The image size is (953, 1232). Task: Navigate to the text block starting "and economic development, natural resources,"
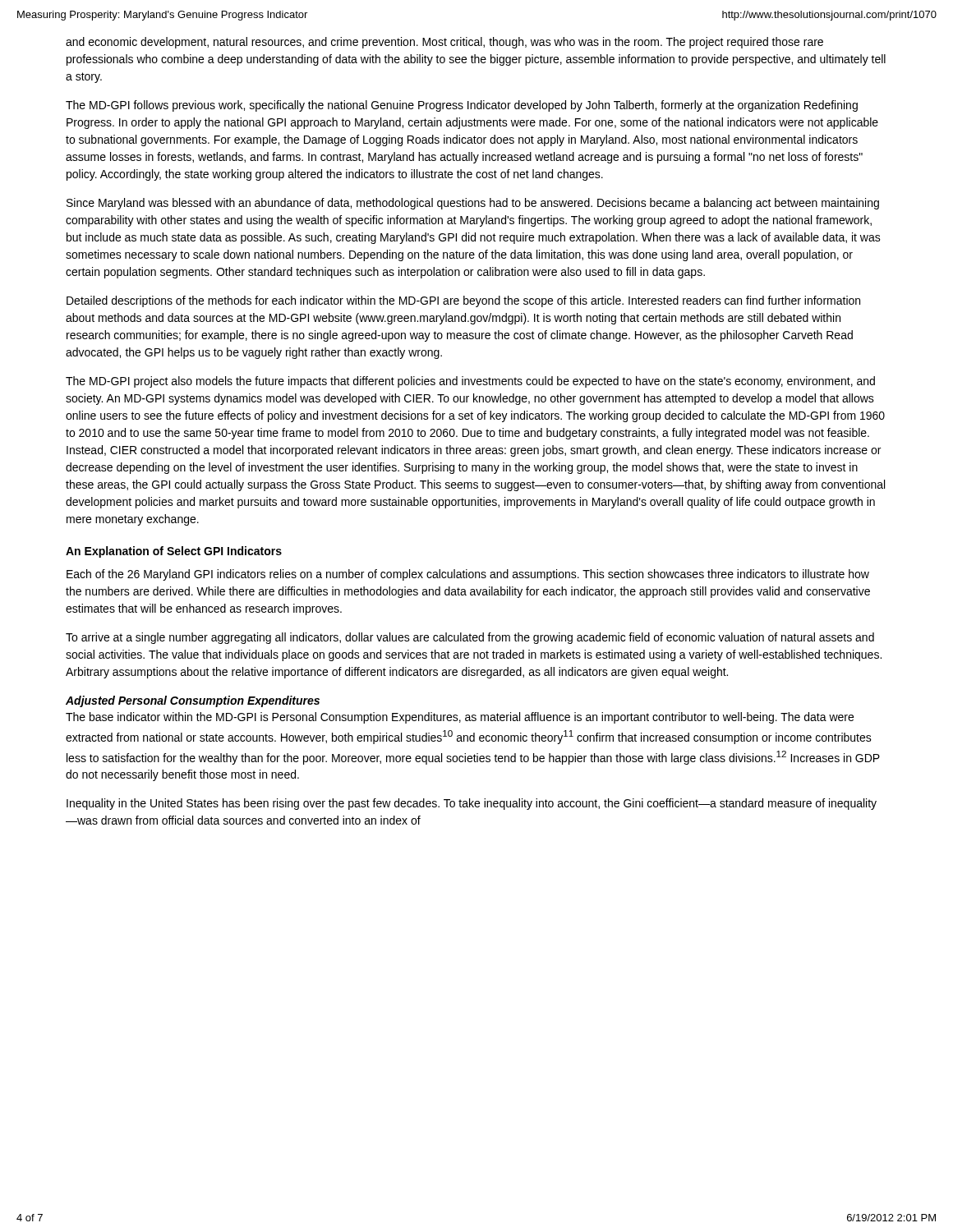[476, 59]
